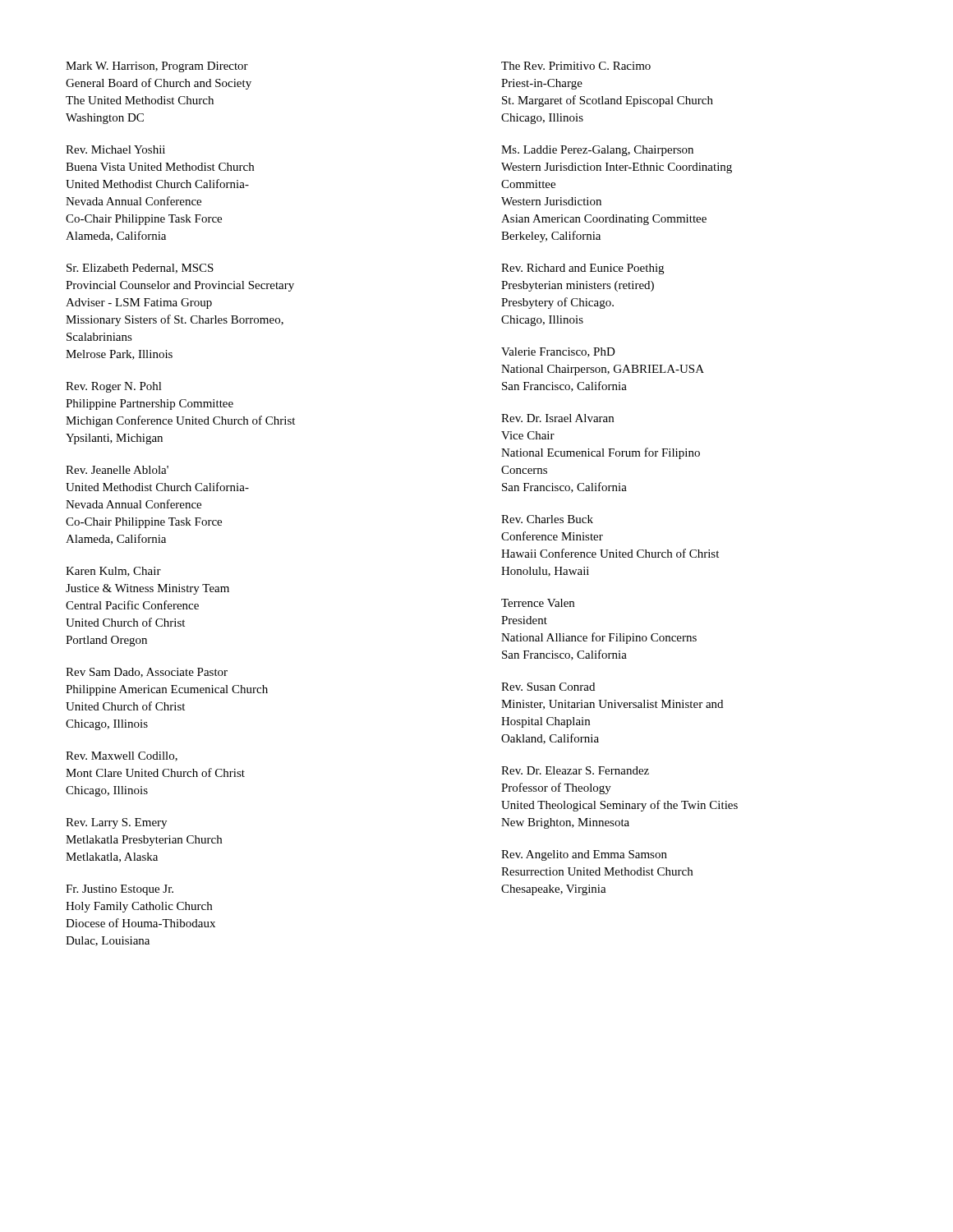Where is the passage that starts "Sr. Elizabeth Pedernal,"?
953x1232 pixels.
pyautogui.click(x=180, y=311)
